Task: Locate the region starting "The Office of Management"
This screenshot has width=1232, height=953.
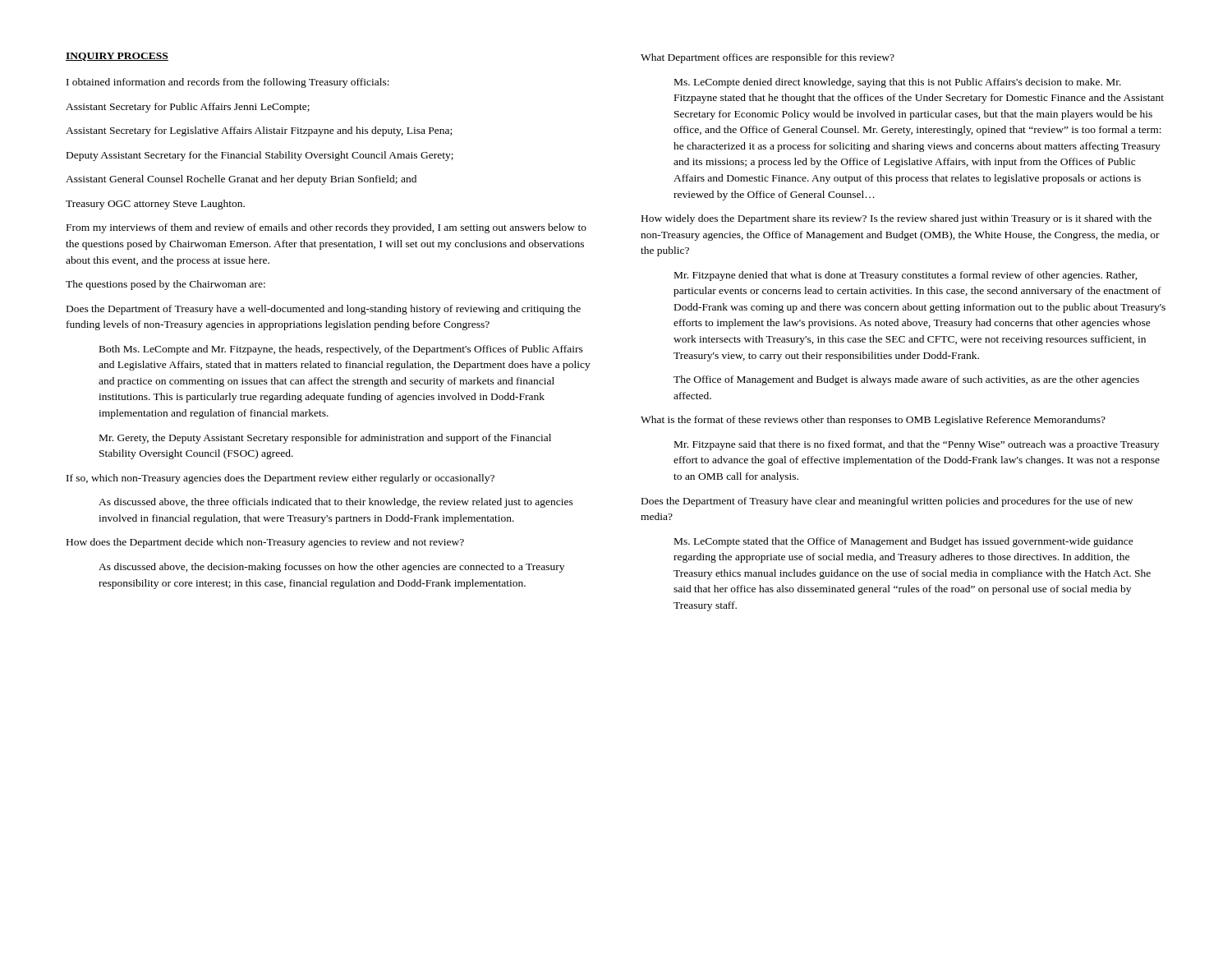Action: pyautogui.click(x=907, y=387)
